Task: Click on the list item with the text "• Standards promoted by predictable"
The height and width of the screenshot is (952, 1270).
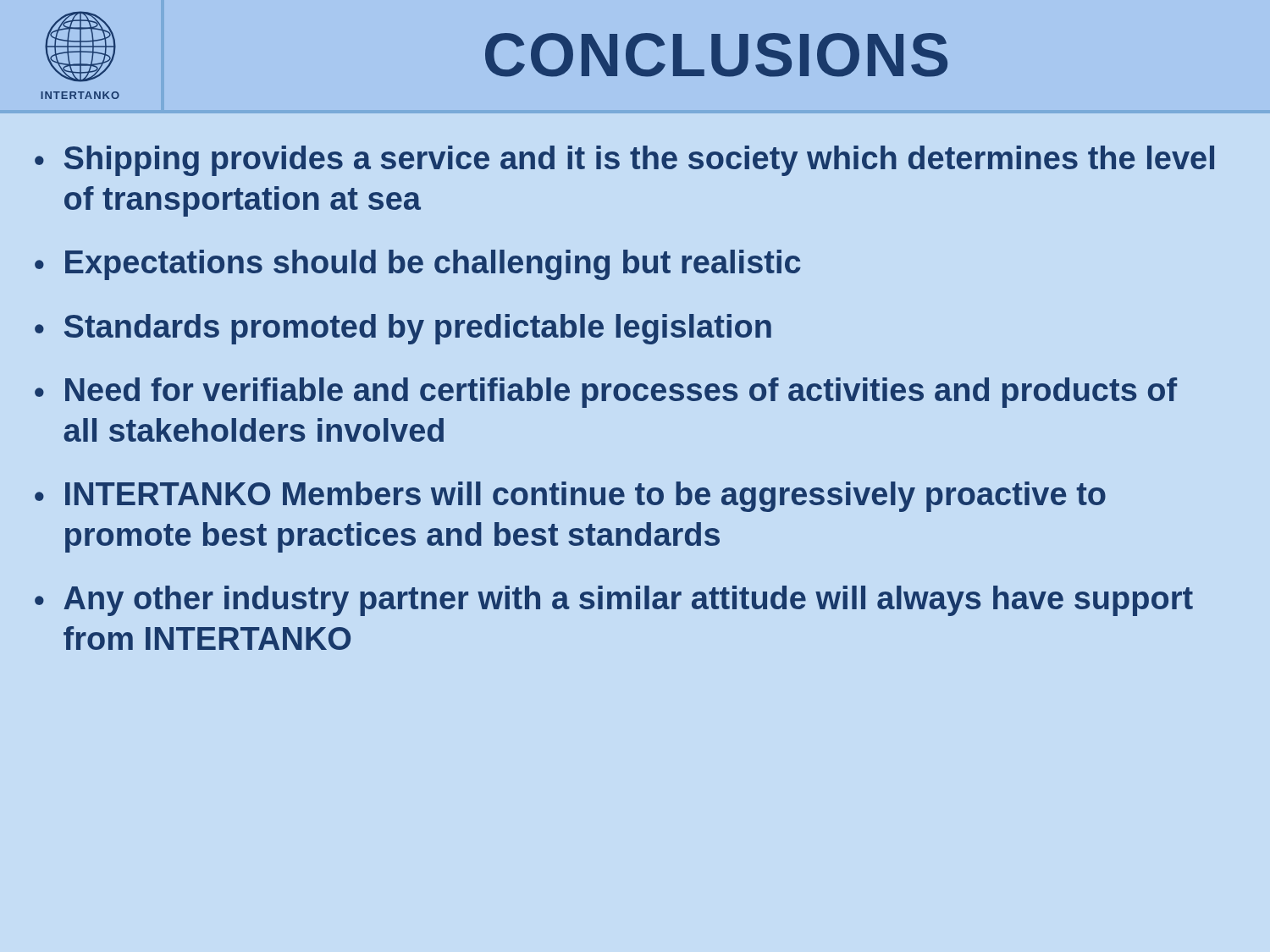Action: 403,327
